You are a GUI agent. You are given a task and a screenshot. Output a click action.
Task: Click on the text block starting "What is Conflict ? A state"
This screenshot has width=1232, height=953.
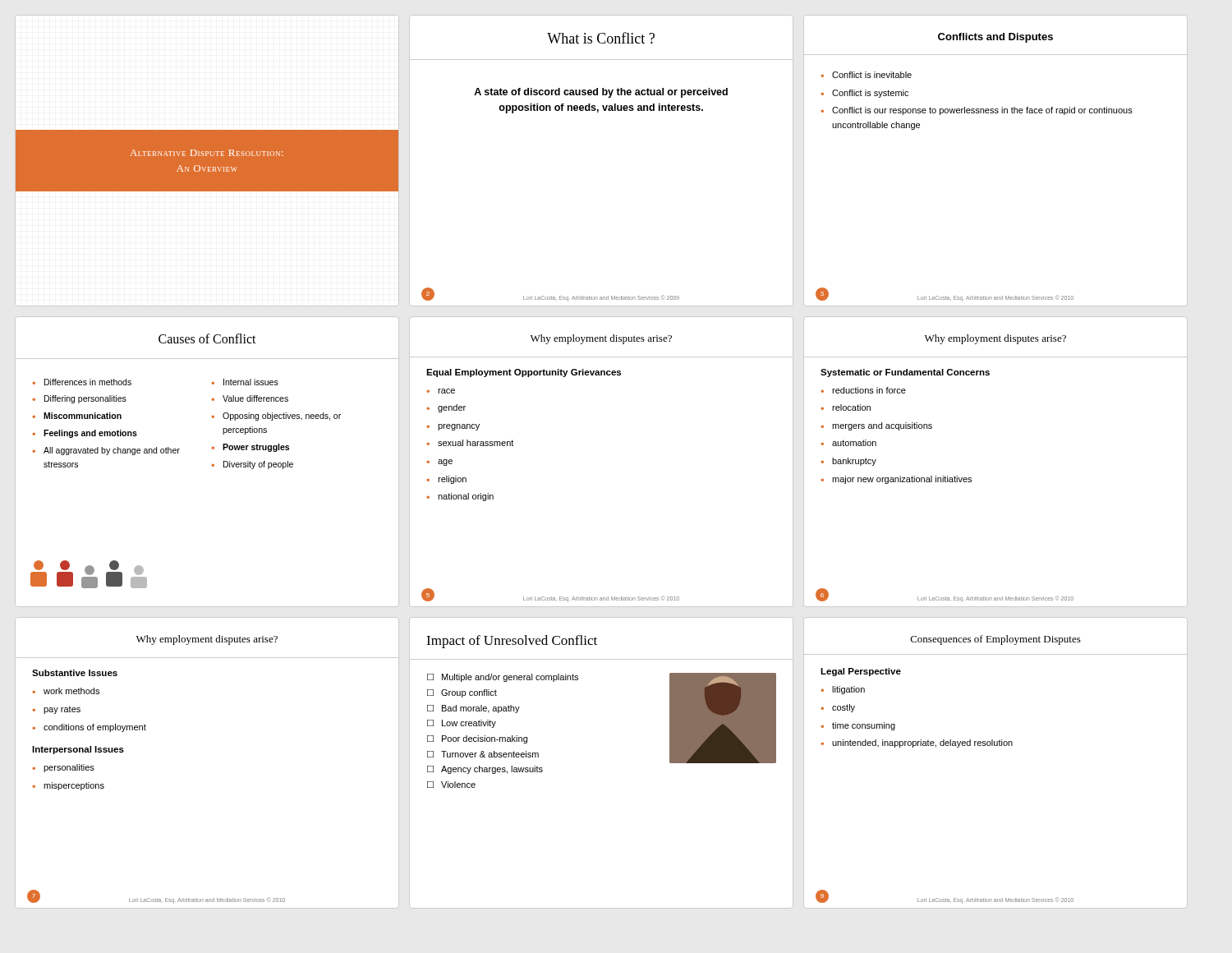pos(601,38)
